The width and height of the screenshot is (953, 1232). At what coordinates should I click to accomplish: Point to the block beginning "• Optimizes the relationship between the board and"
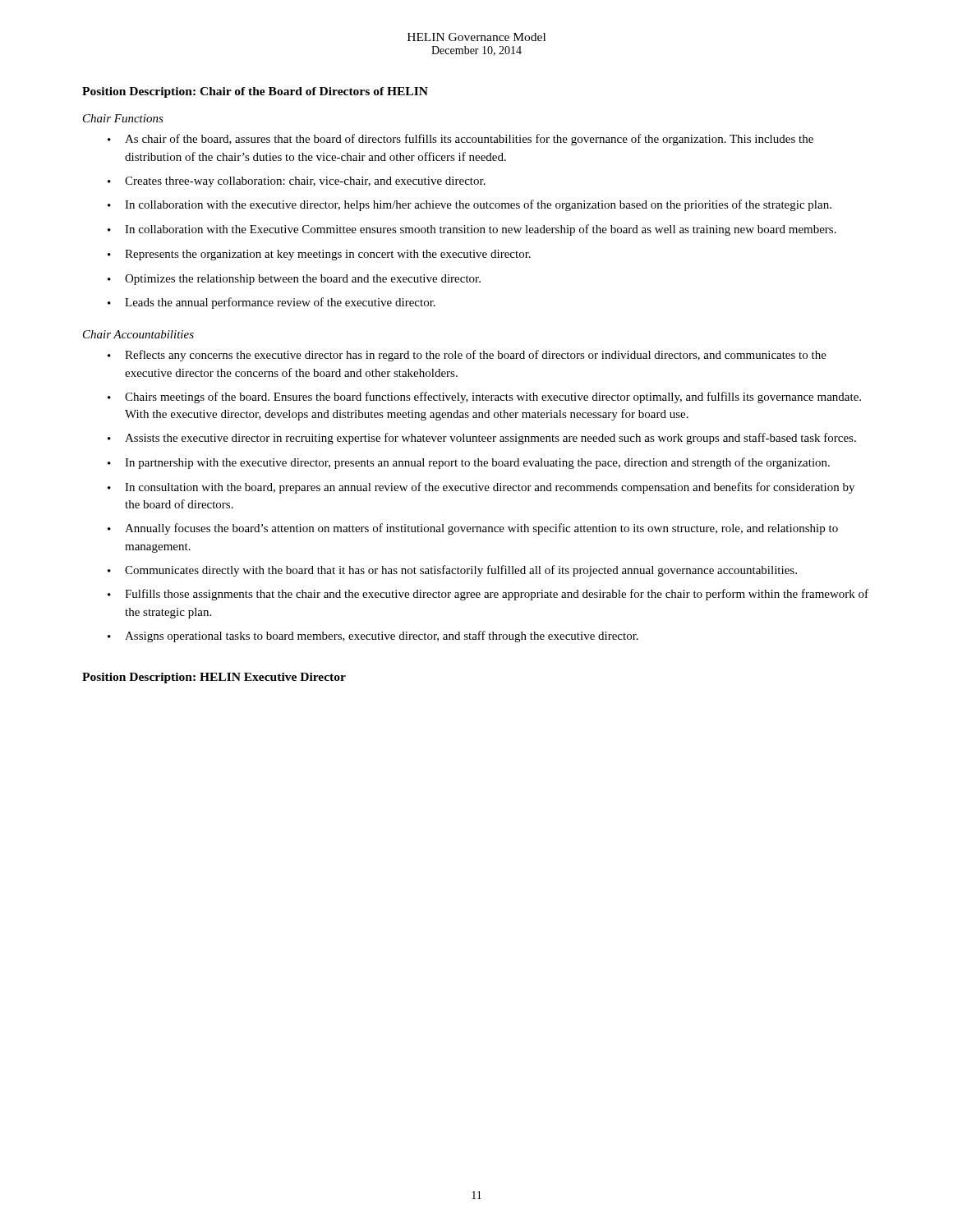click(x=489, y=279)
